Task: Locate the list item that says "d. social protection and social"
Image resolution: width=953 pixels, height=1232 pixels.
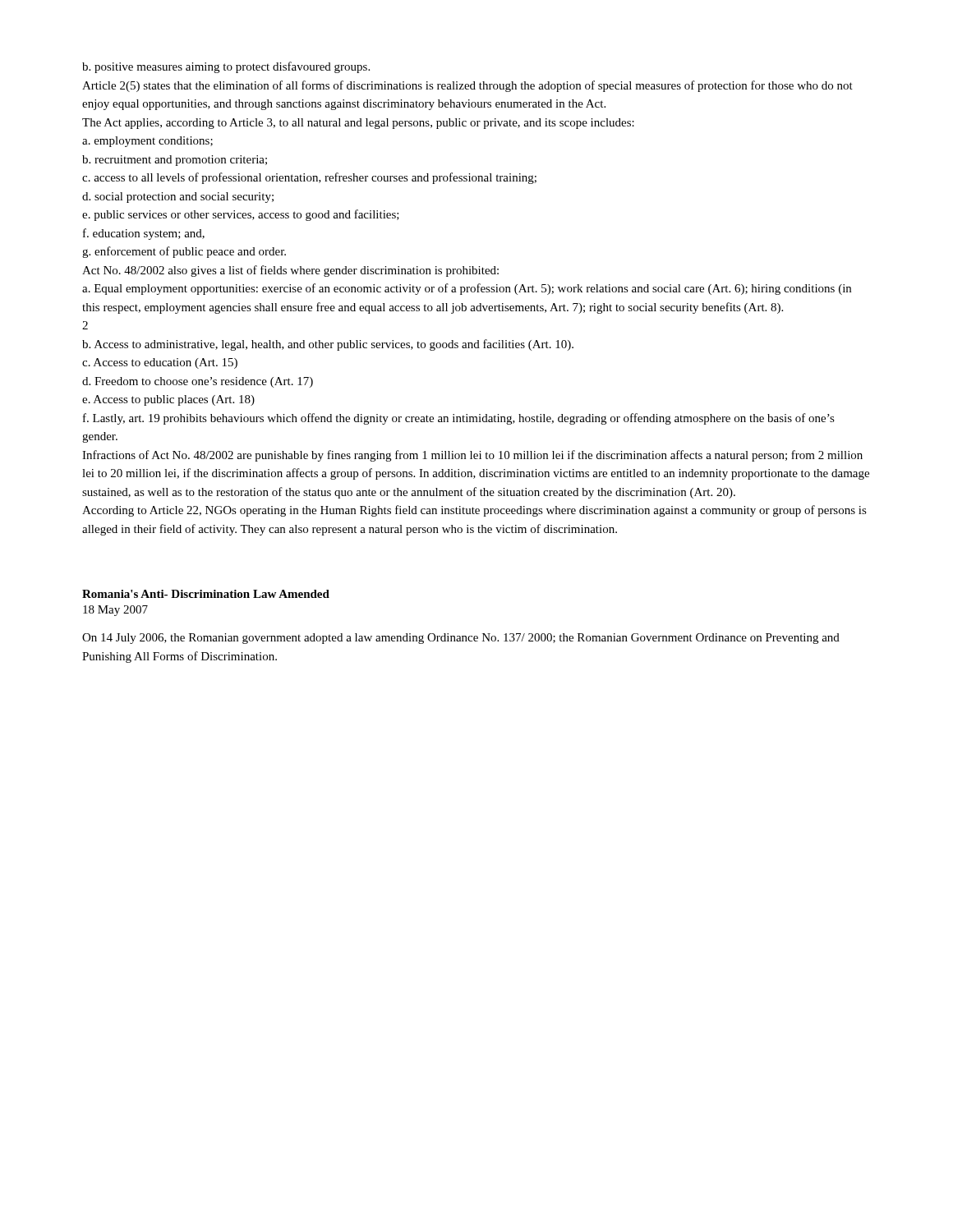Action: point(178,196)
